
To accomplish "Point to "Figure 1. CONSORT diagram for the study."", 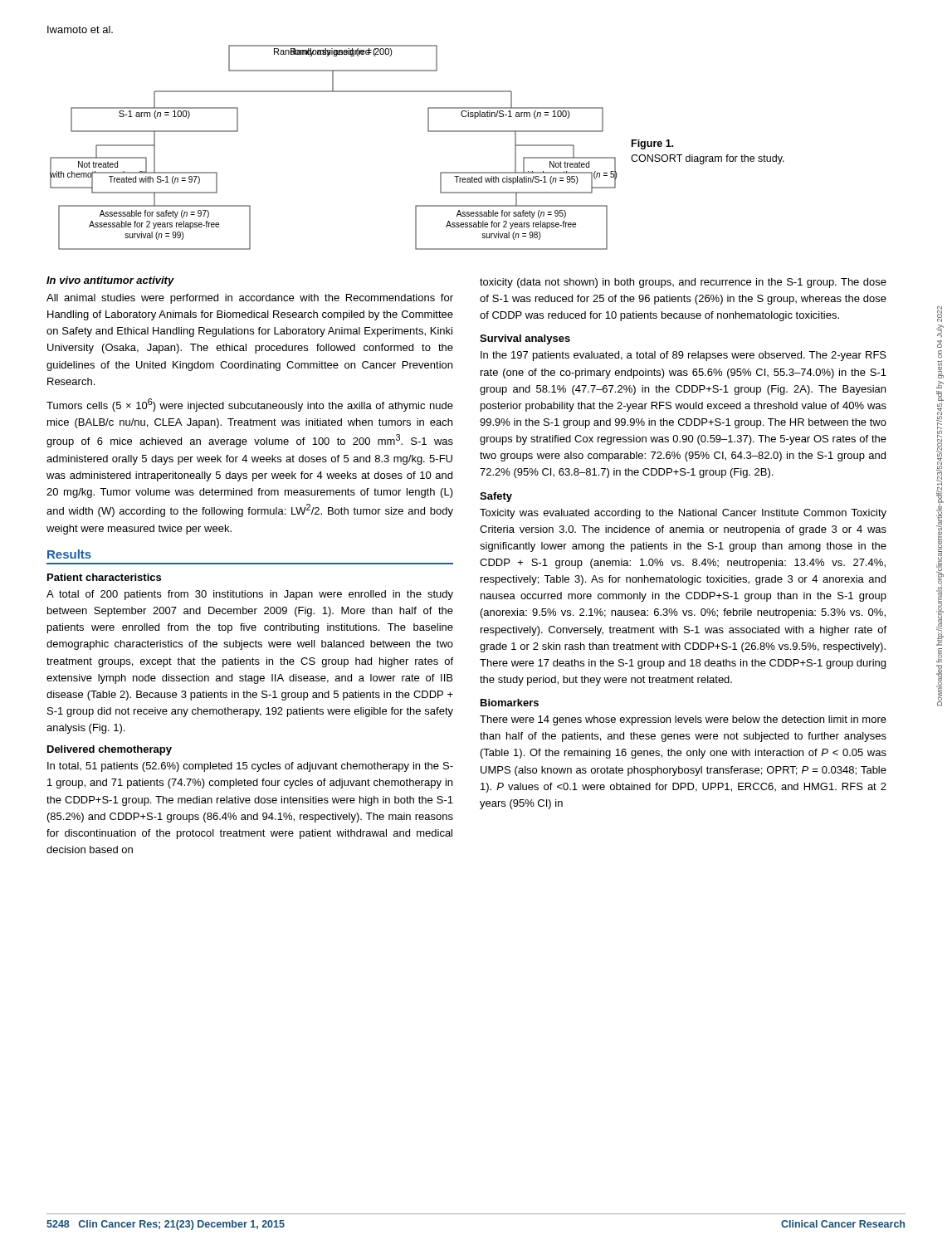I will (x=708, y=151).
